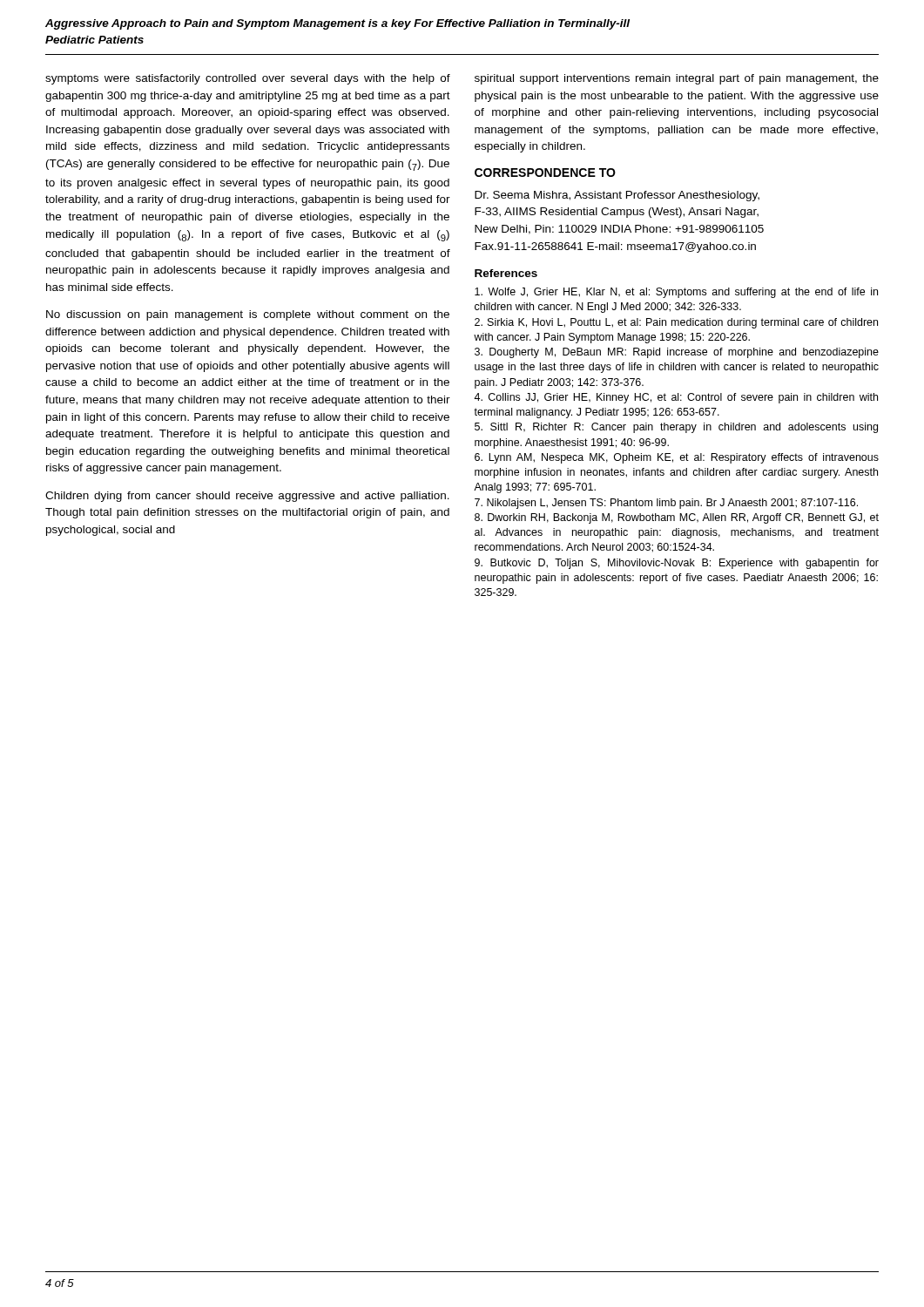Viewport: 924px width, 1307px height.
Task: Navigate to the element starting "3. Dougherty M, DeBaun"
Action: (676, 367)
